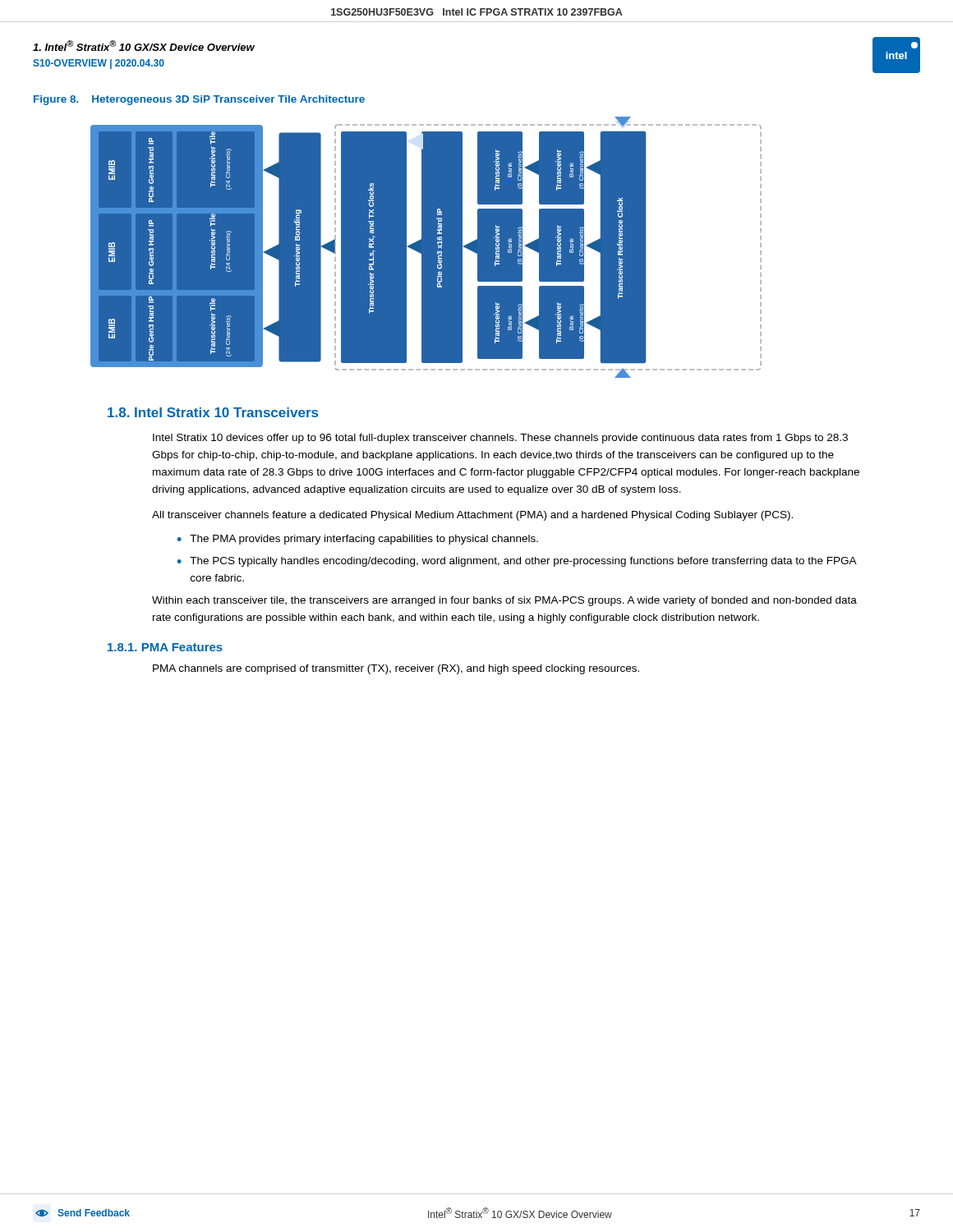
Task: Click on the element starting "Figure 8. Heterogeneous 3D SiP Transceiver Tile Architecture"
Action: tap(199, 99)
